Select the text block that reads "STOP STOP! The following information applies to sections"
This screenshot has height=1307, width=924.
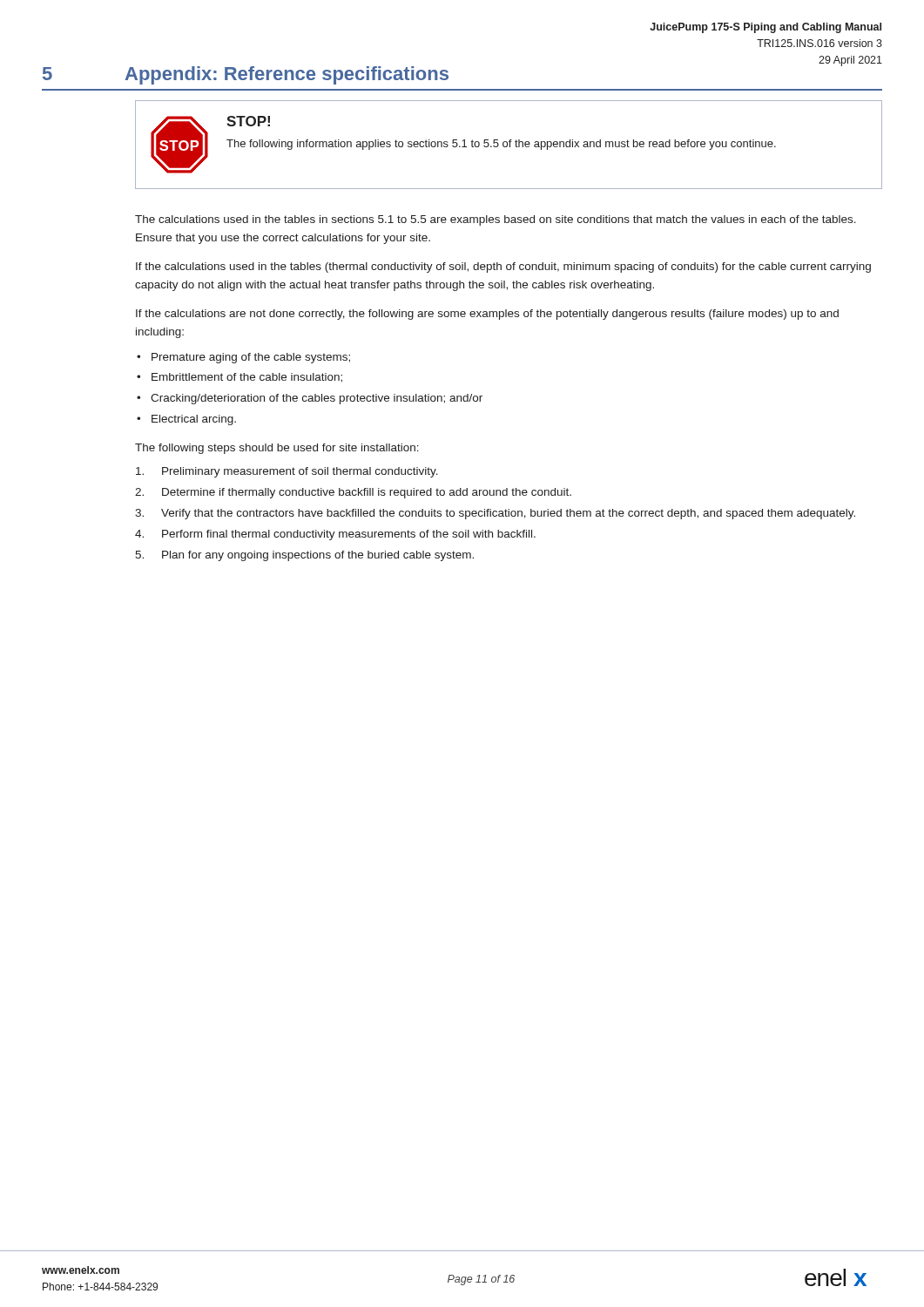[507, 145]
